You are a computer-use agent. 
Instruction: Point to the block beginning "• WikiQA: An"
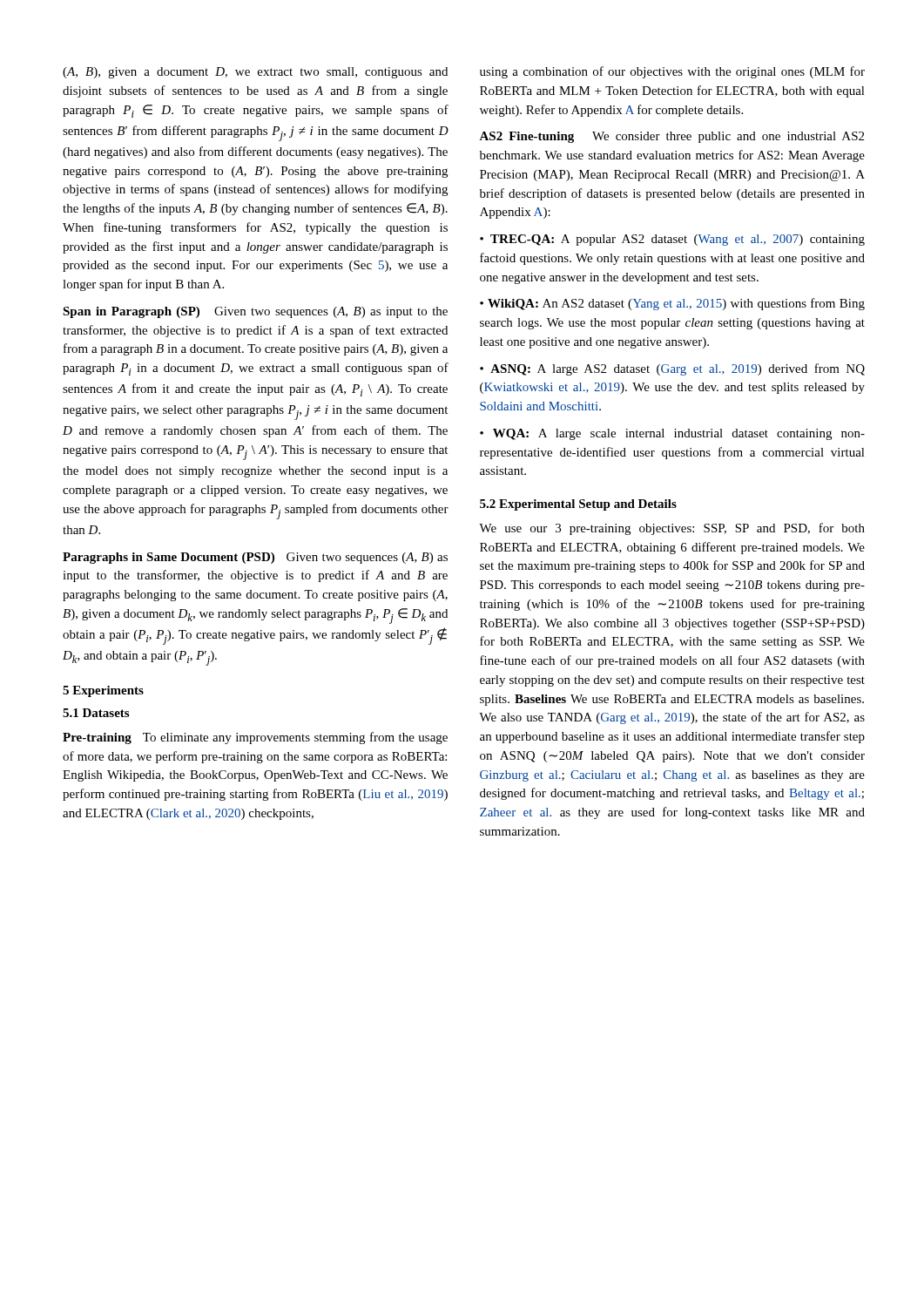[x=672, y=323]
